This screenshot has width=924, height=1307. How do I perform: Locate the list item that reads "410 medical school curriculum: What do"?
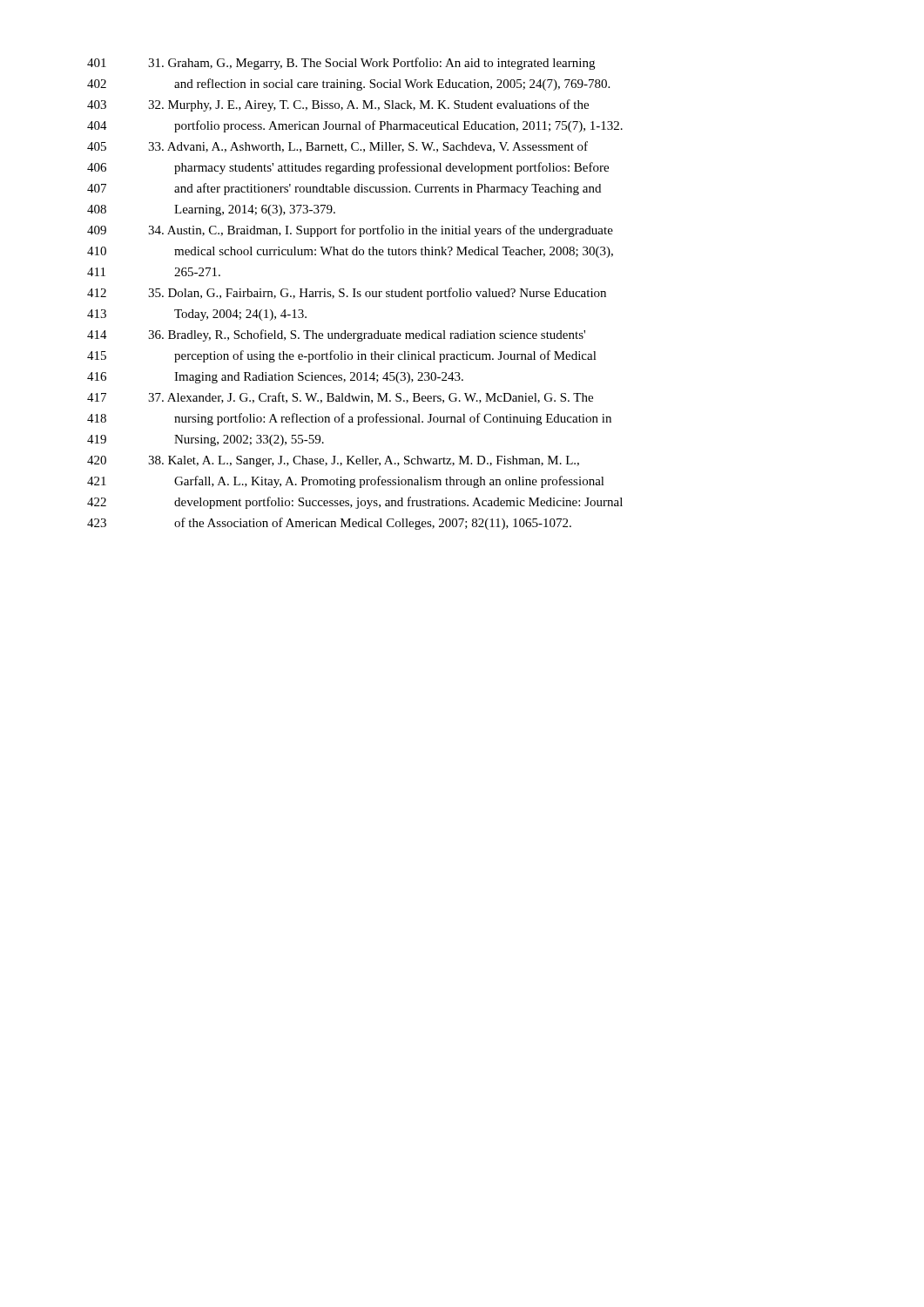[470, 251]
